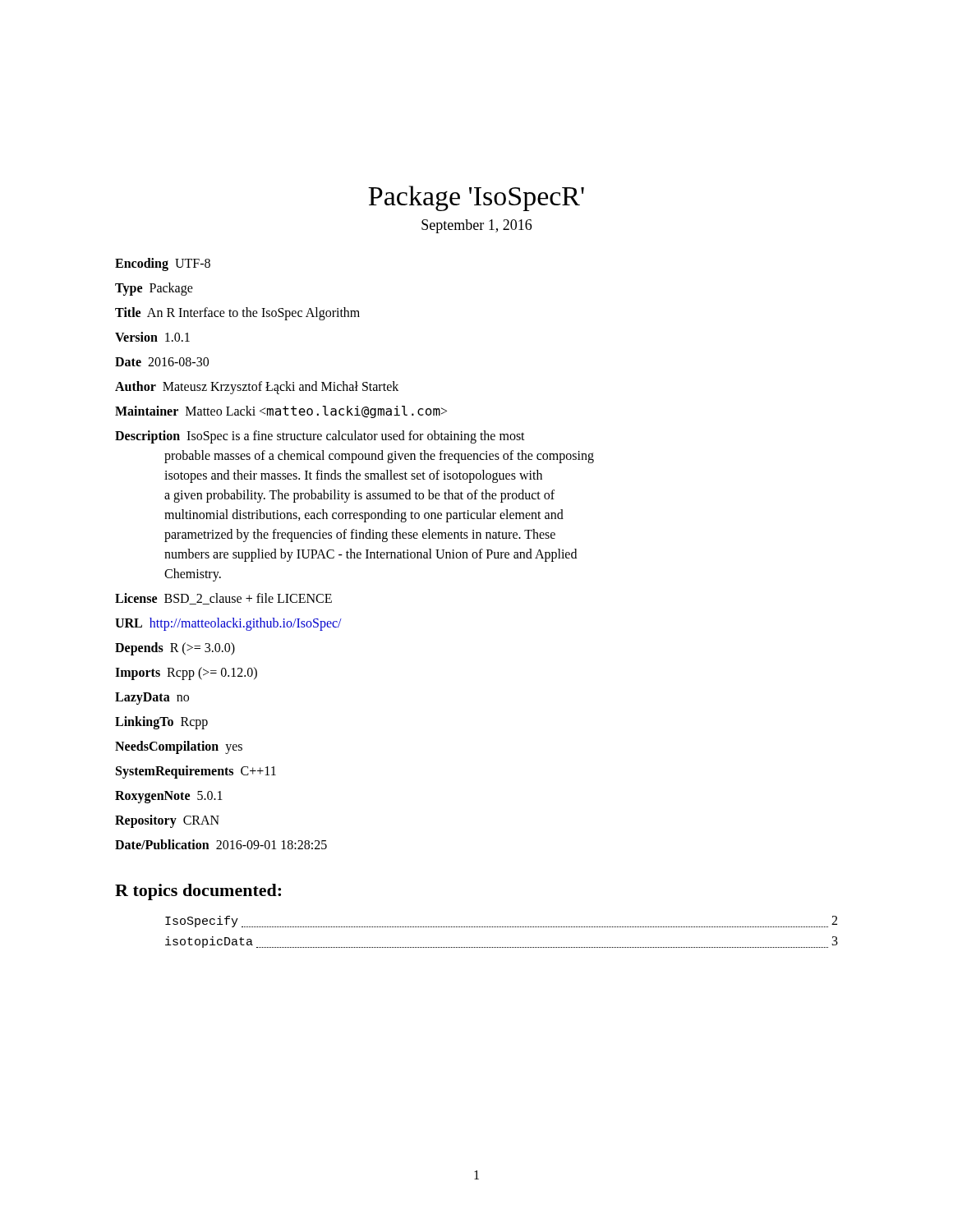The image size is (953, 1232).
Task: Select the text block starting "Date/Publication 2016-09-01 18:28:25"
Action: (x=221, y=845)
